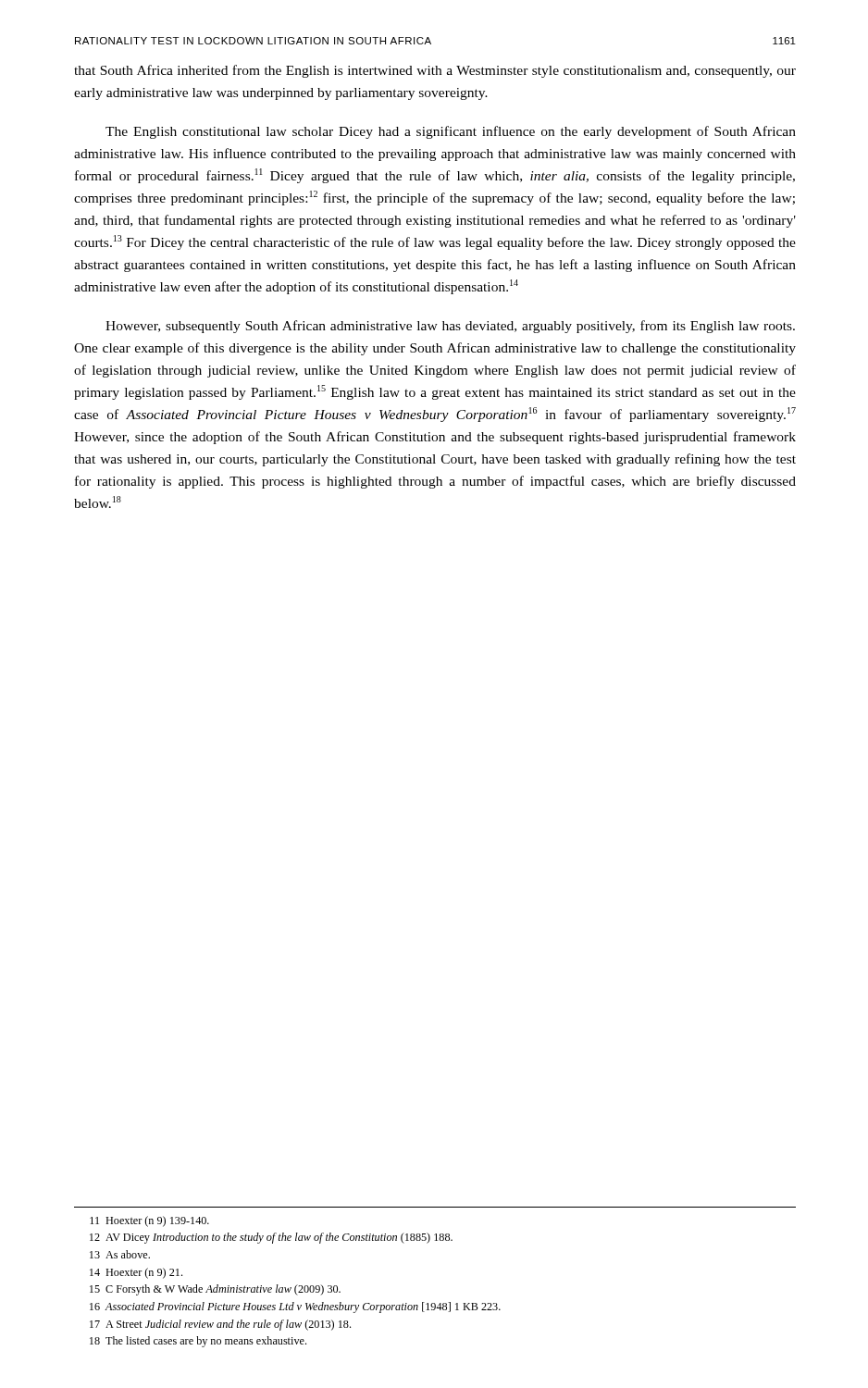Point to the block beginning "17 A Street Judicial review and"
Viewport: 868px width, 1388px height.
tap(220, 1325)
